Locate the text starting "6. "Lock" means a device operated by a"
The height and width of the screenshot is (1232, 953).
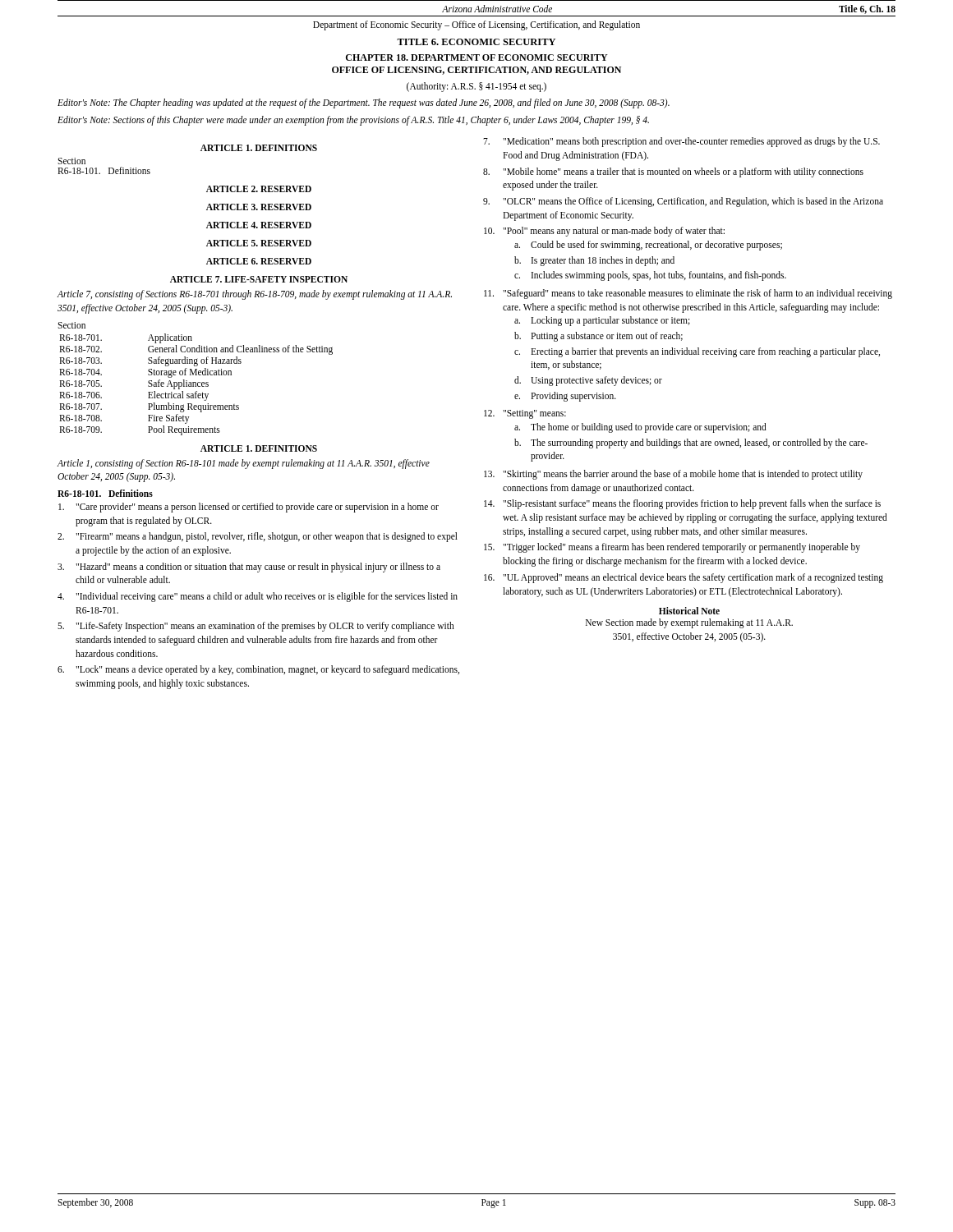pos(259,677)
